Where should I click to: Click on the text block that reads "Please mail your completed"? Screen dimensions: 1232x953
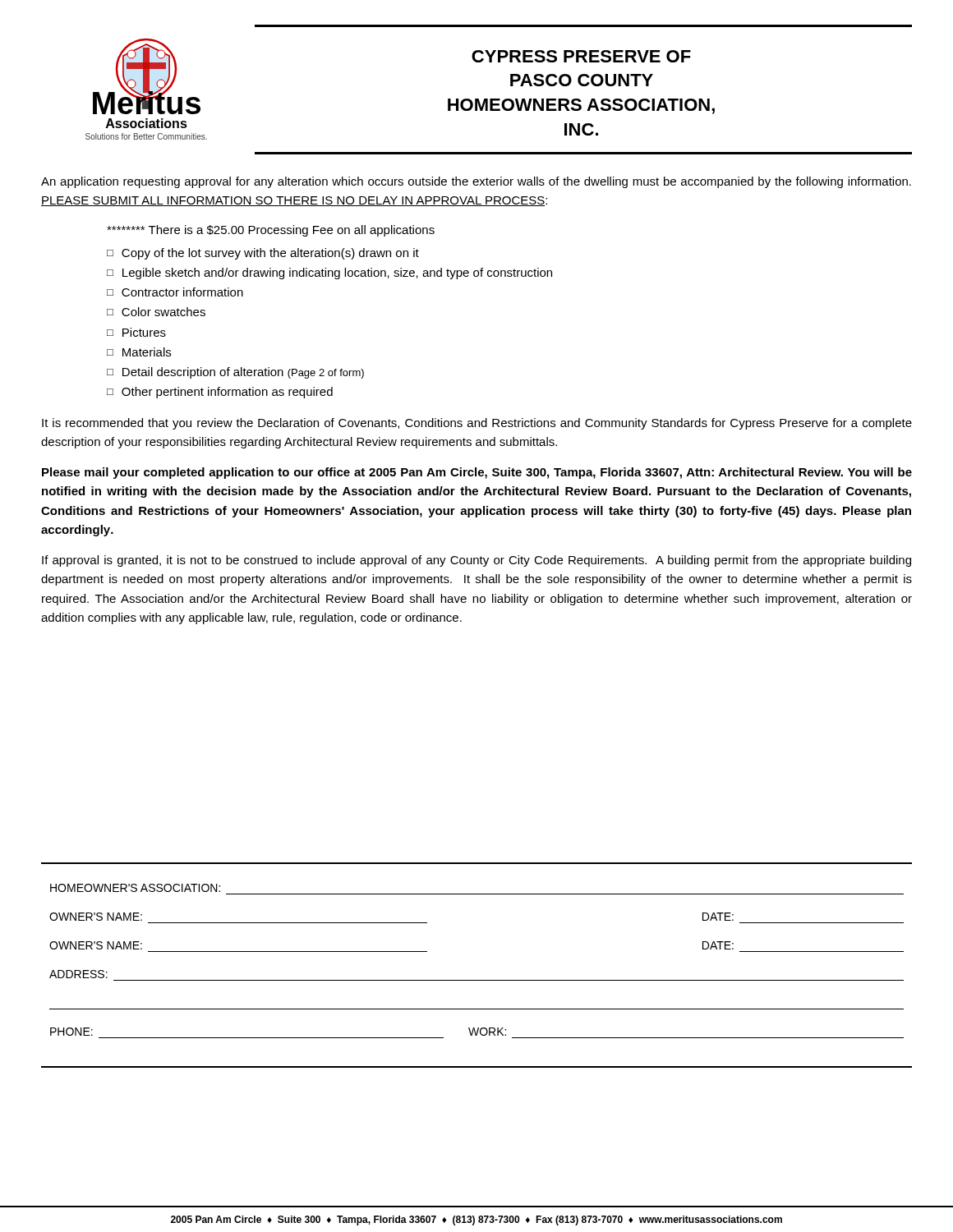(x=476, y=500)
